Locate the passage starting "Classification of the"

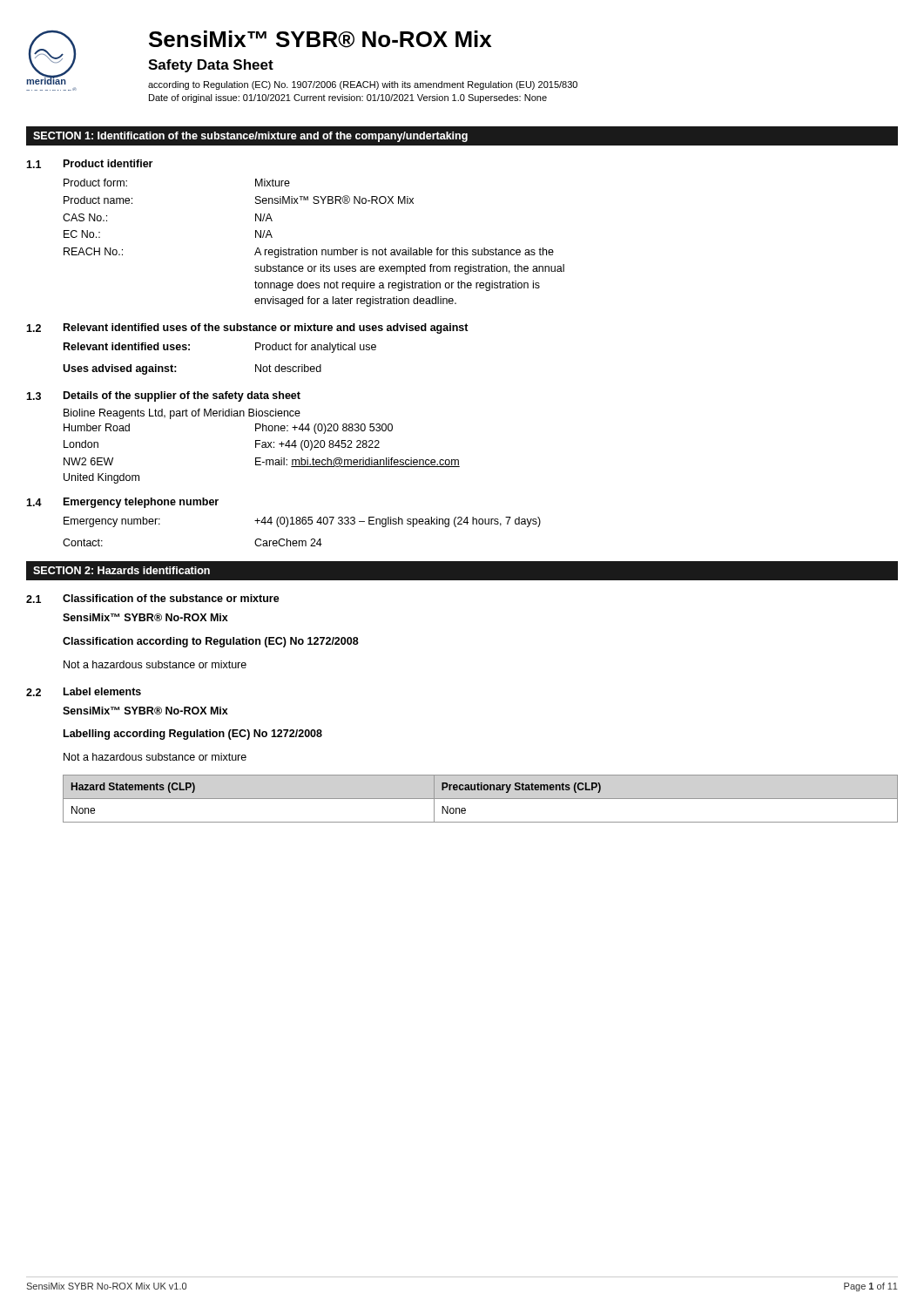tap(171, 599)
